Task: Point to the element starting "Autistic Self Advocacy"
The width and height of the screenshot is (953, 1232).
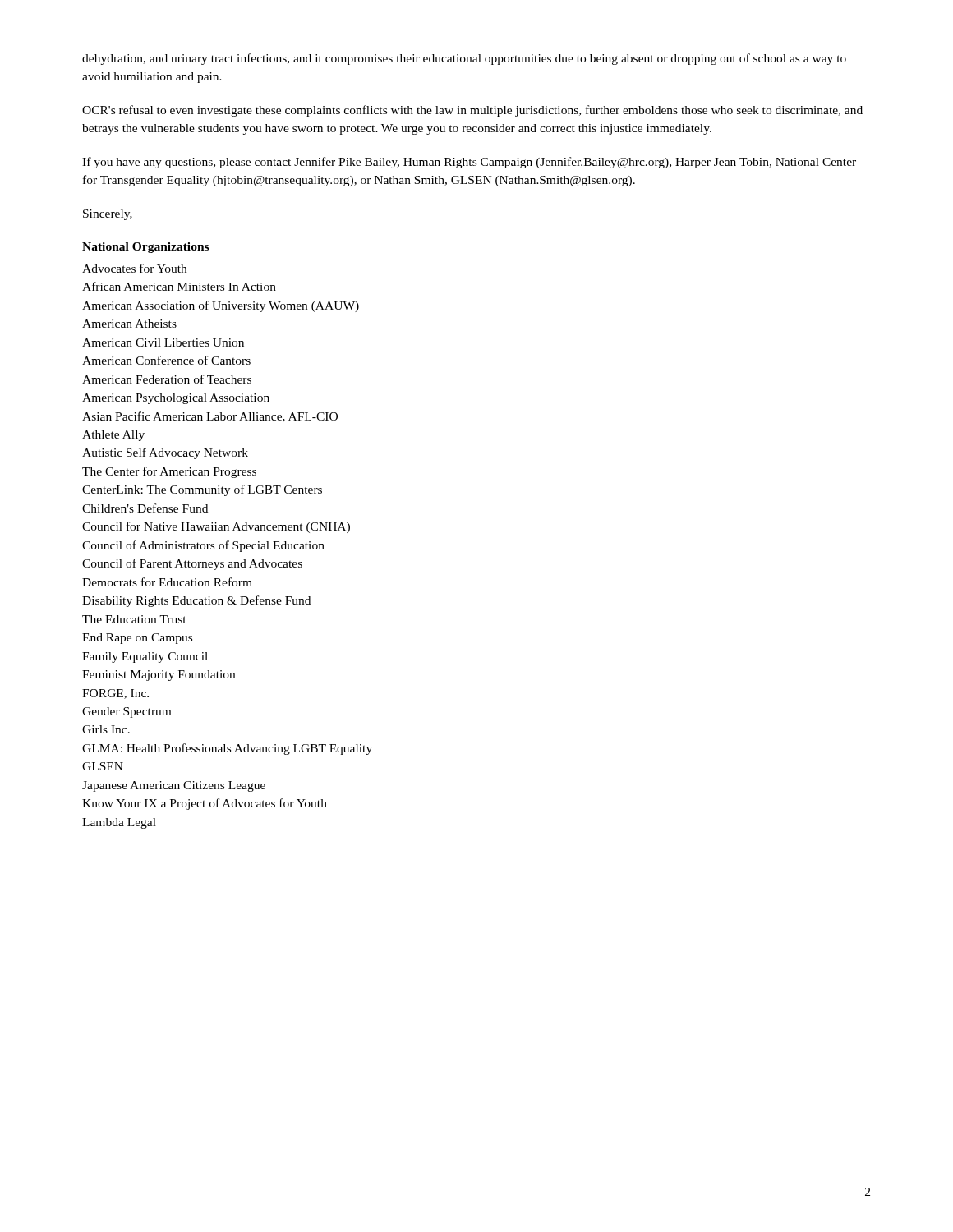Action: click(165, 453)
